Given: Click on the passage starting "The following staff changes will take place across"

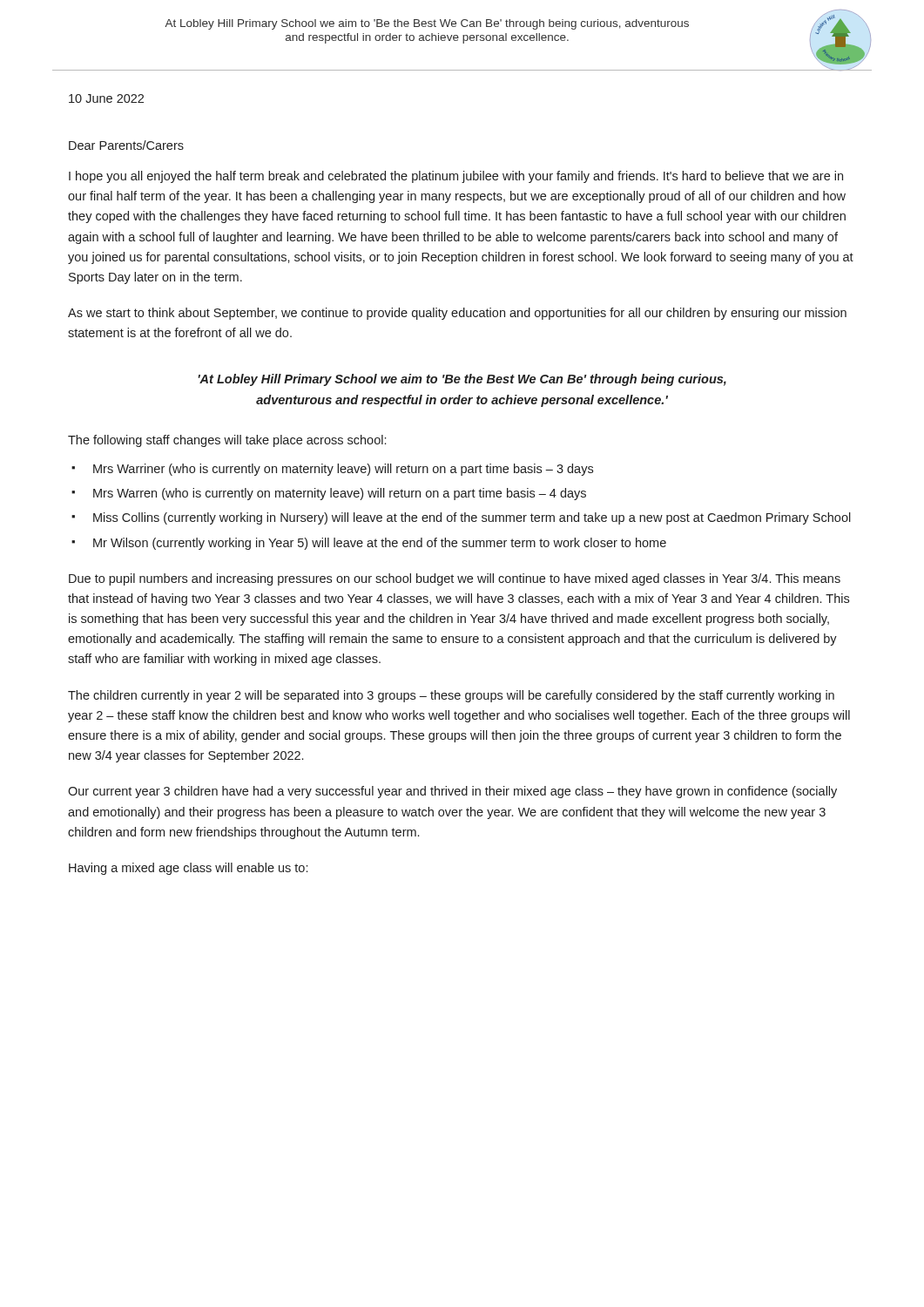Looking at the screenshot, I should point(227,440).
